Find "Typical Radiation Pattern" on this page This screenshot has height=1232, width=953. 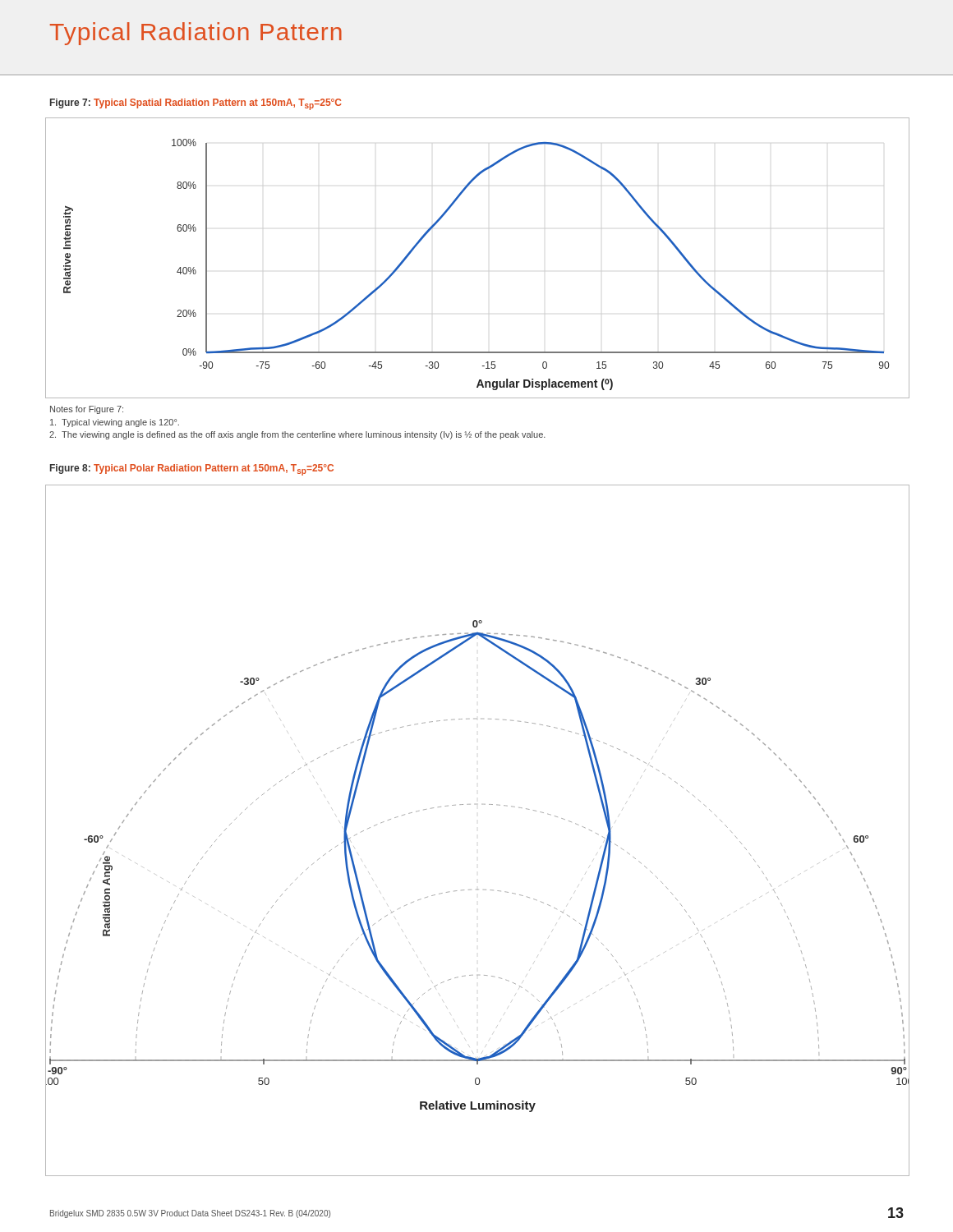(x=197, y=32)
